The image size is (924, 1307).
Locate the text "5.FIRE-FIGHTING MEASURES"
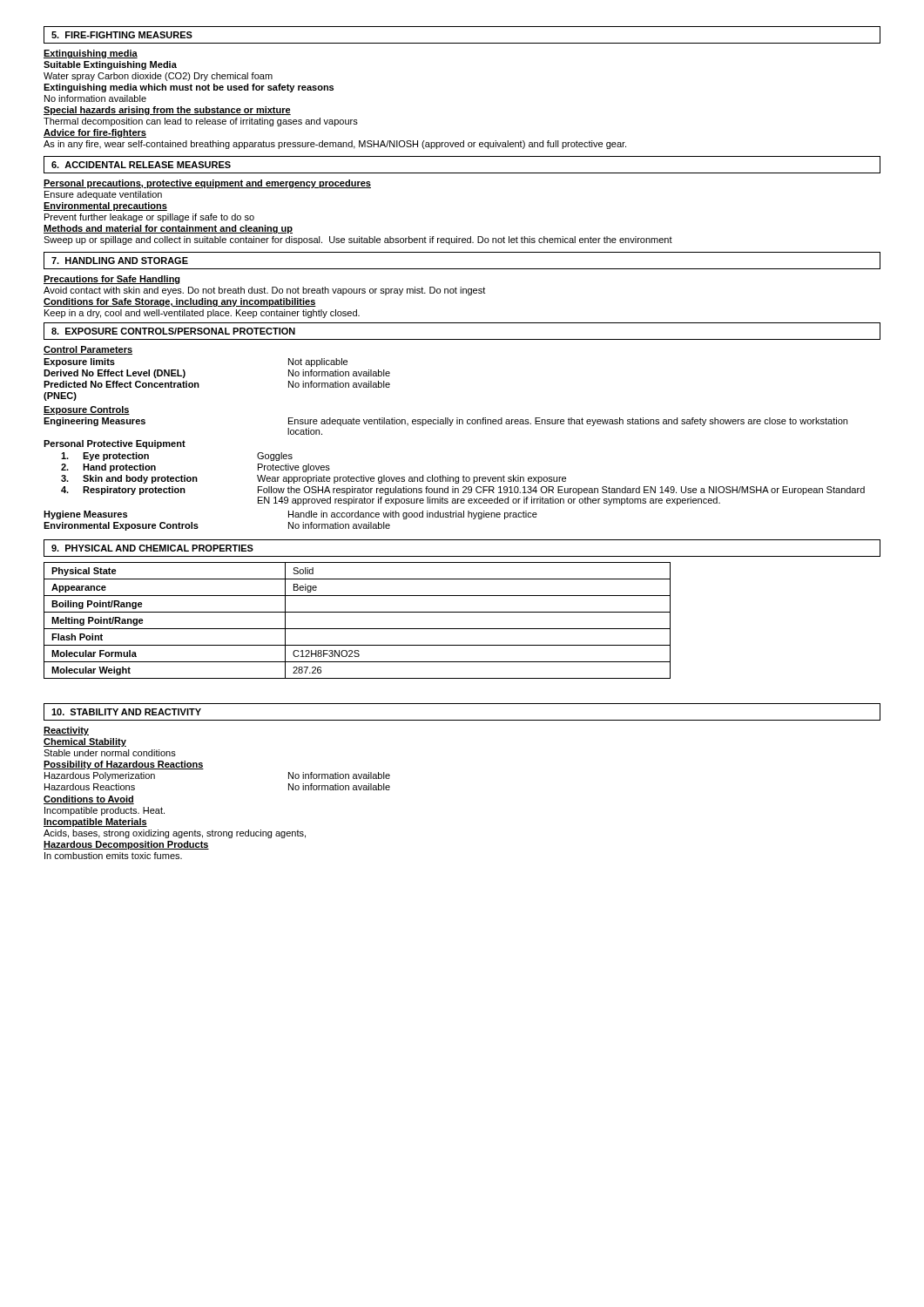click(x=122, y=35)
